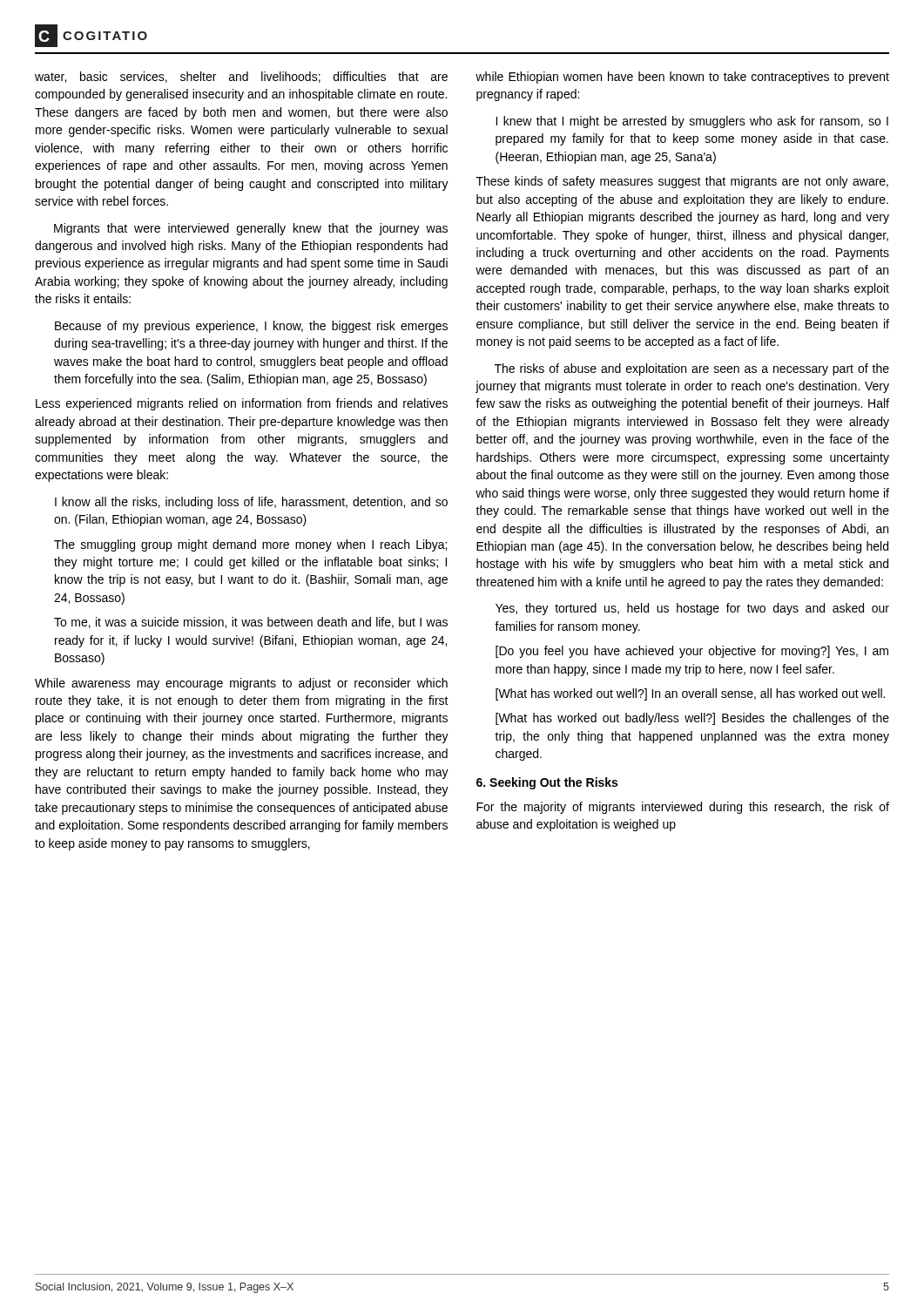The image size is (924, 1307).
Task: Select the text block that says "For the majority of migrants interviewed during this"
Action: click(683, 816)
